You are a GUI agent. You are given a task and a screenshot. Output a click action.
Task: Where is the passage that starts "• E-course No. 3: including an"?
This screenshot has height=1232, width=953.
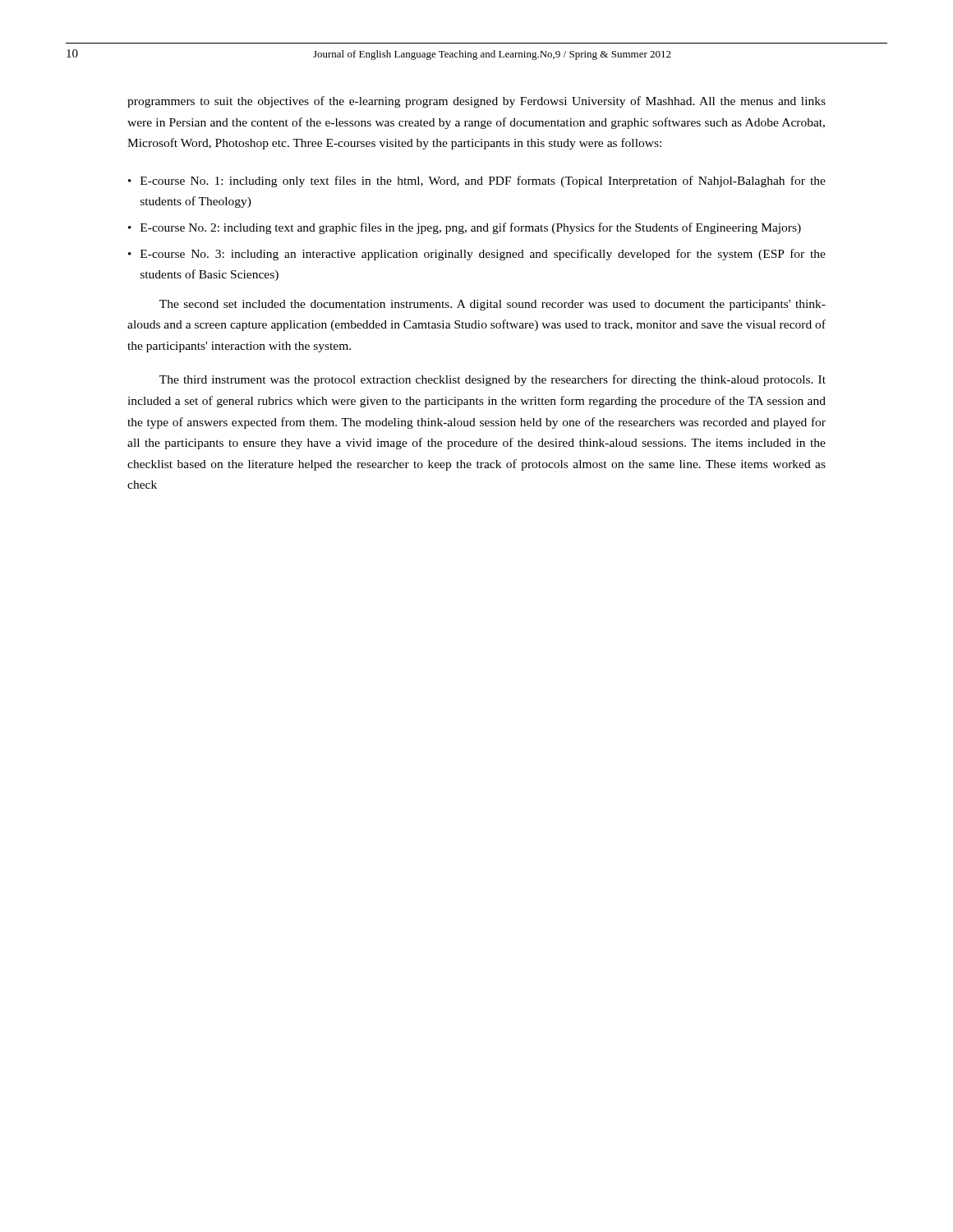coord(476,264)
